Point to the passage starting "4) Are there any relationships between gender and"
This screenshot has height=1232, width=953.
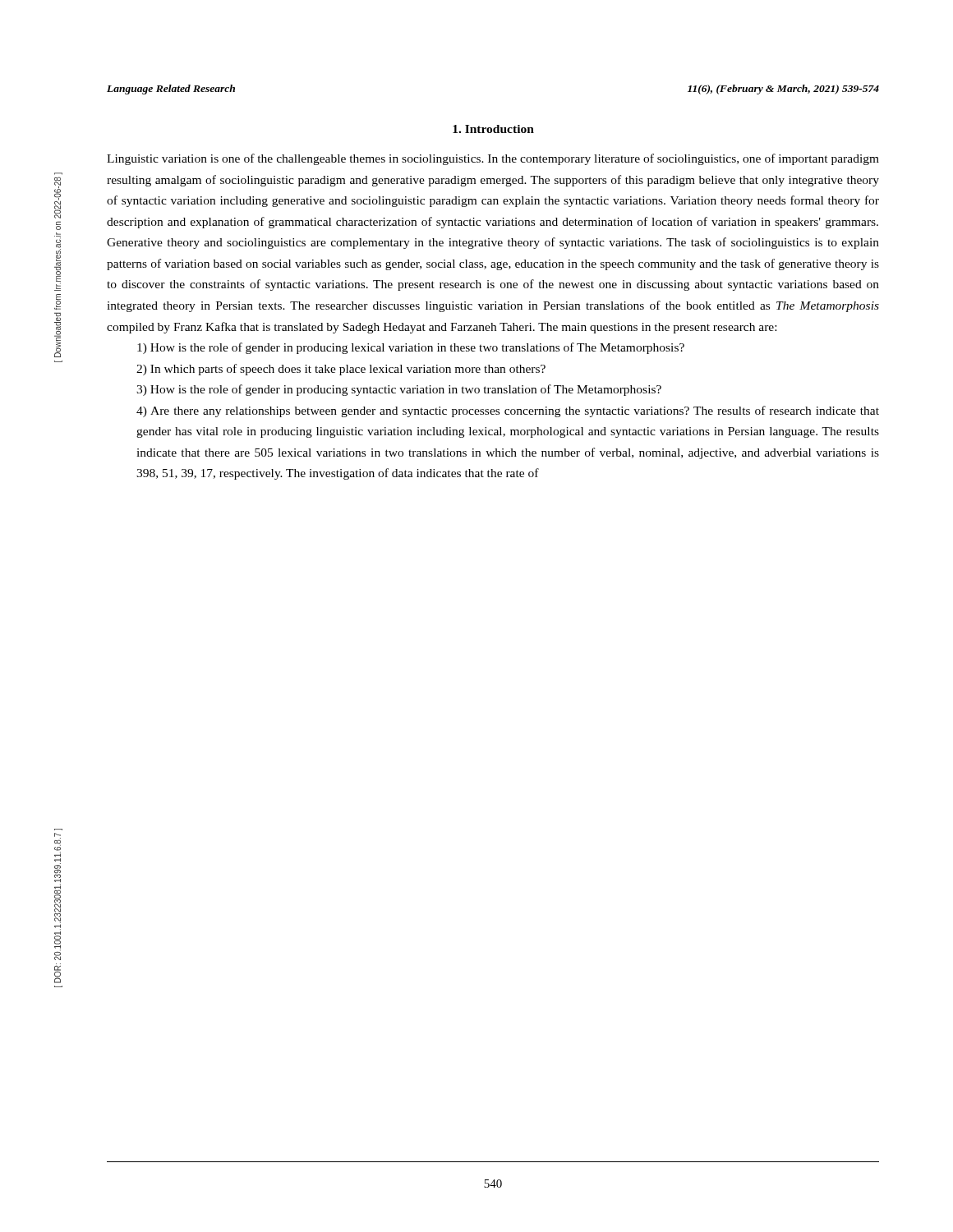point(508,442)
